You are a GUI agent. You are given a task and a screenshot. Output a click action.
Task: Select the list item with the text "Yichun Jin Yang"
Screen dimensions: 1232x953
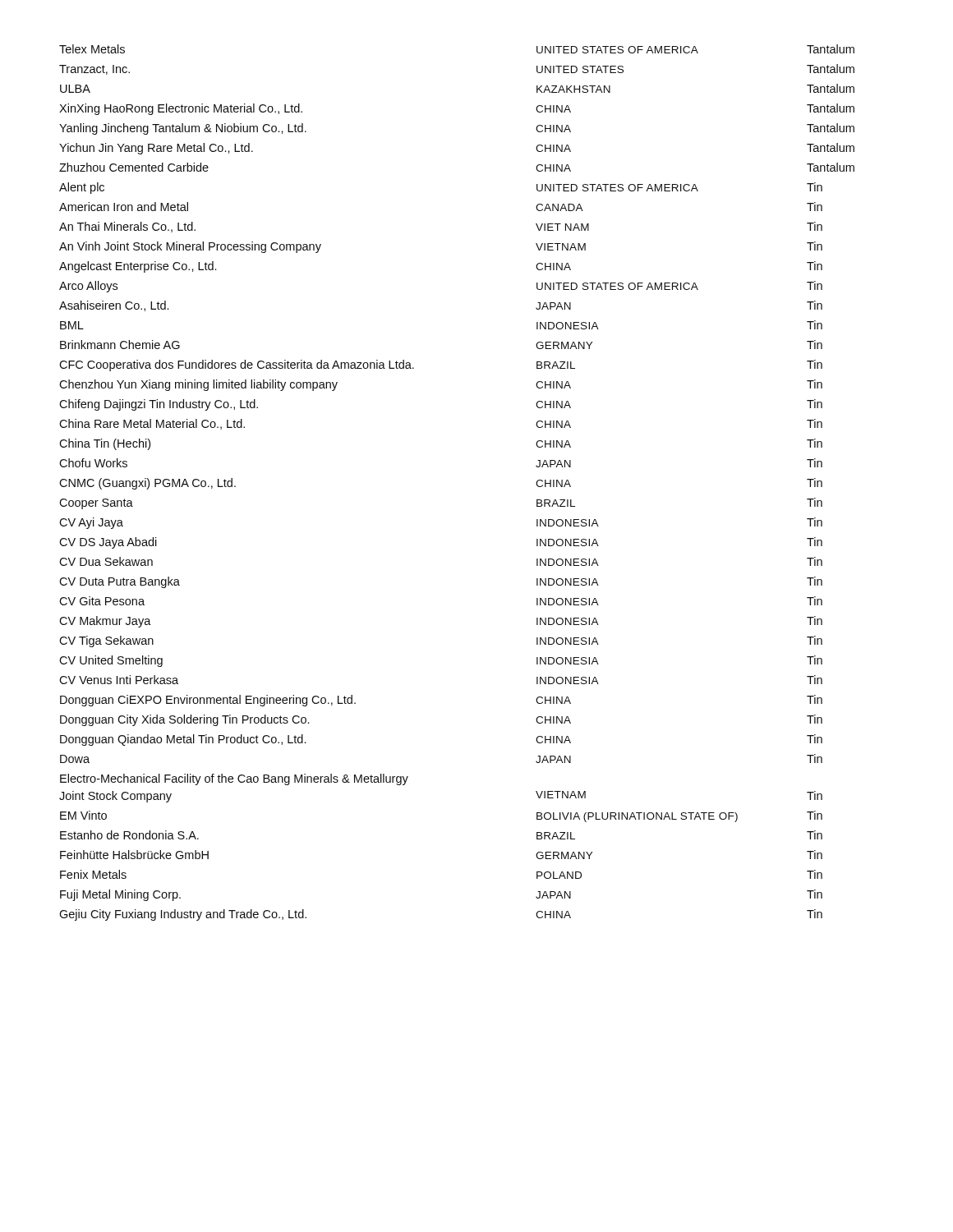(152, 148)
